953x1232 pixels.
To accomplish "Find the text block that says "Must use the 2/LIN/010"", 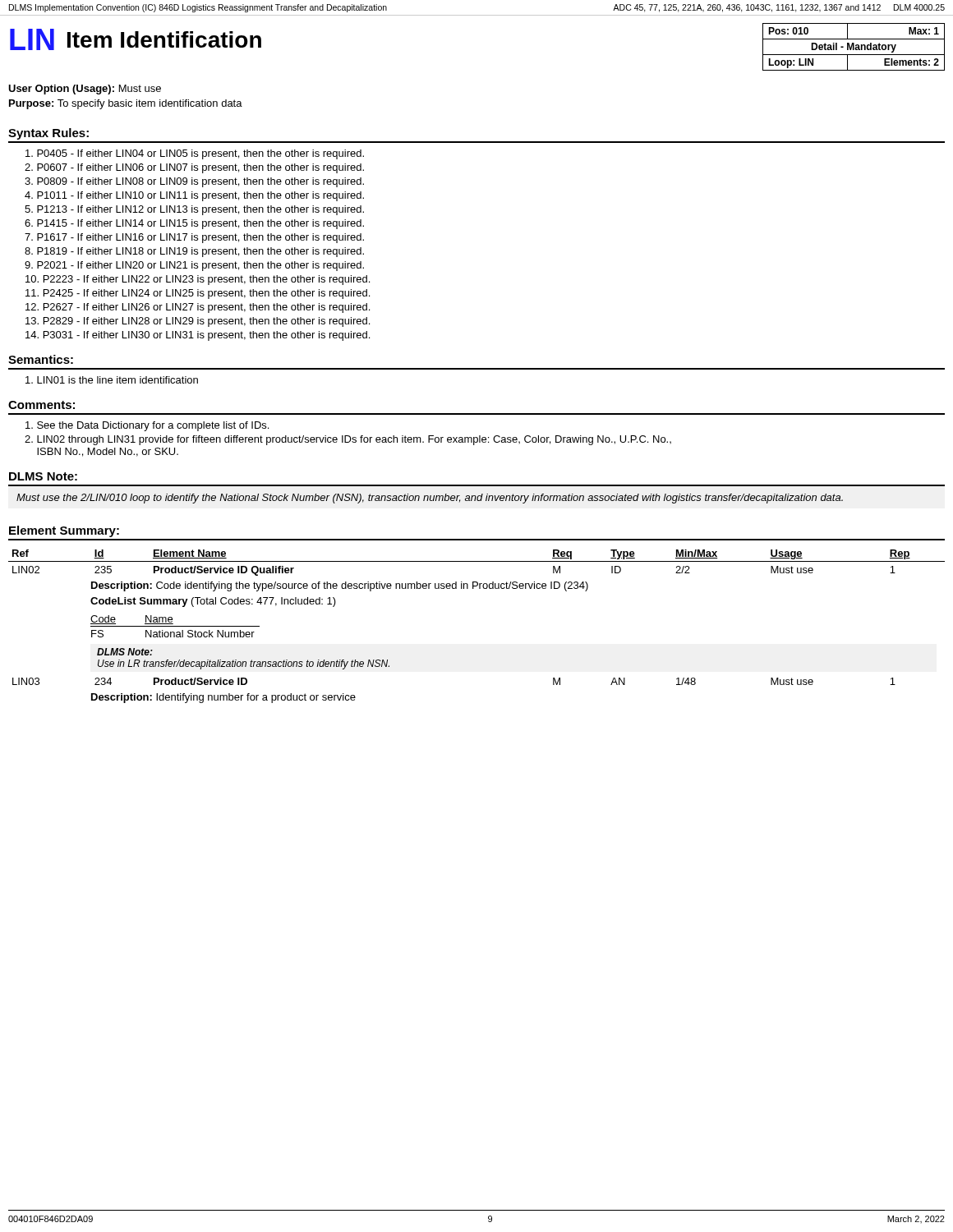I will [x=430, y=497].
